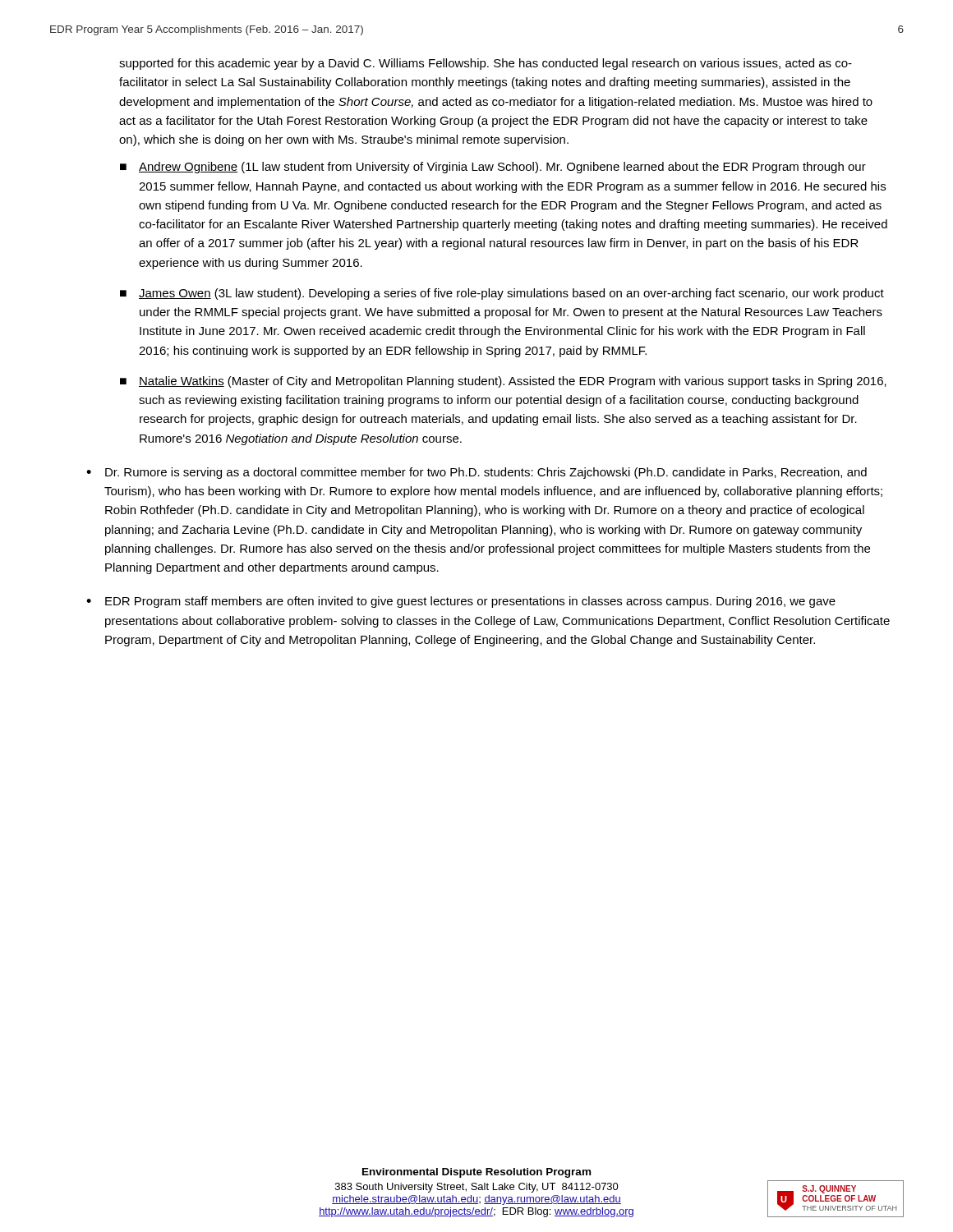The image size is (953, 1232).
Task: Locate the block of text that opens with "• Dr. Rumore is serving as a doctoral"
Action: tap(489, 520)
